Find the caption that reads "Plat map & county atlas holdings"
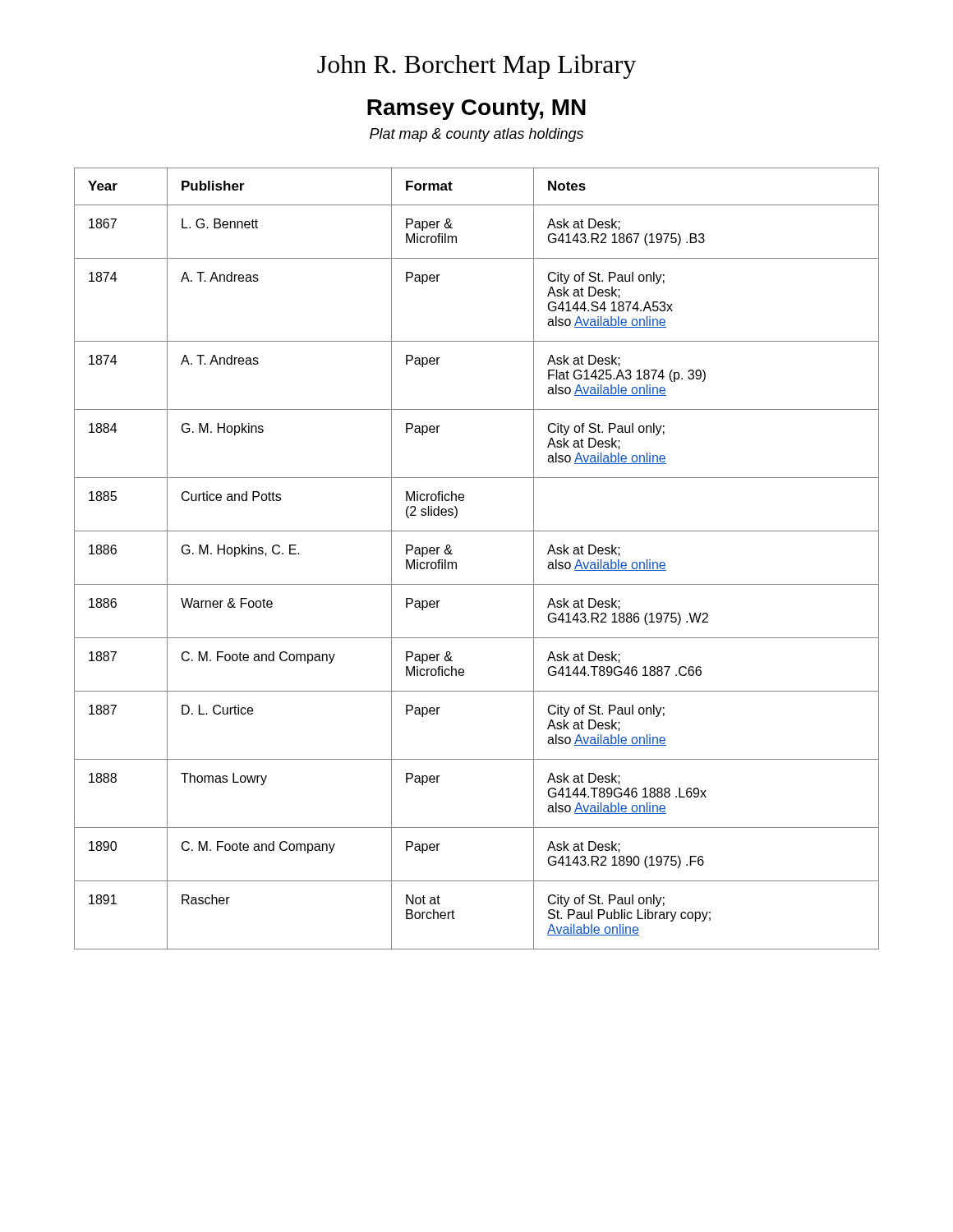 (x=476, y=134)
